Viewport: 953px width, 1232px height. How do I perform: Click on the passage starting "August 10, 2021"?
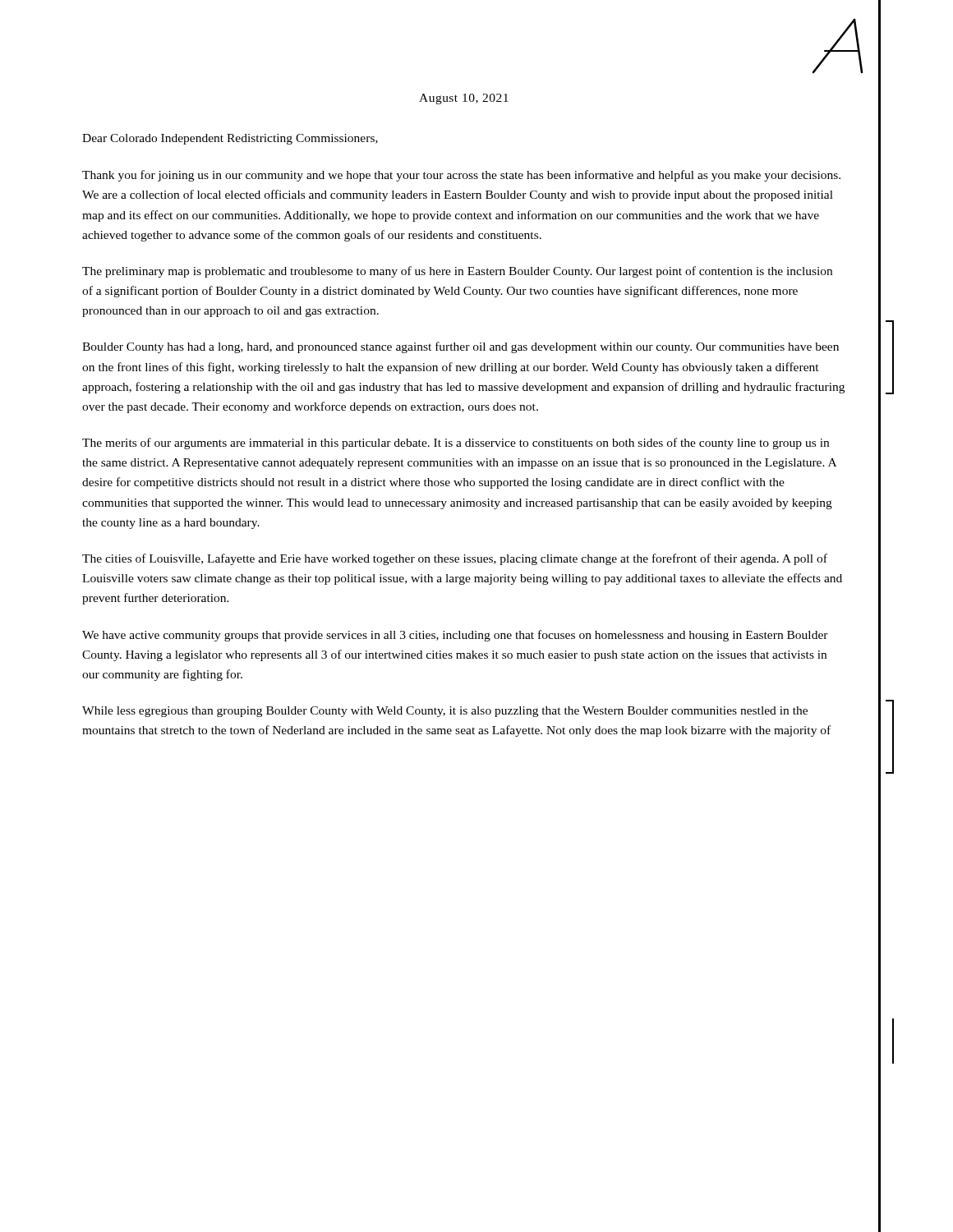coord(464,97)
